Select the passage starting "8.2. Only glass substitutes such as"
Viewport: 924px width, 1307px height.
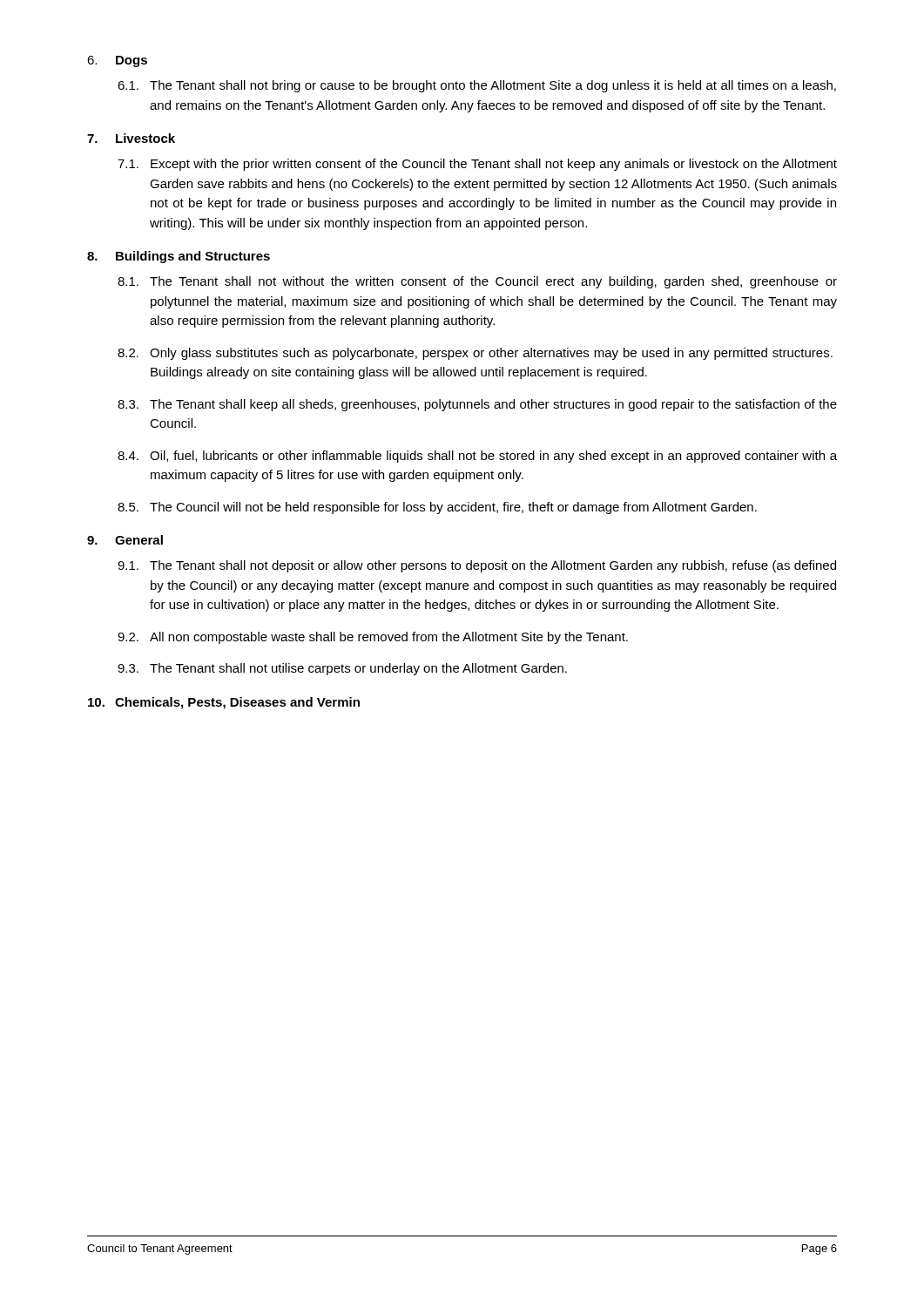[x=462, y=362]
